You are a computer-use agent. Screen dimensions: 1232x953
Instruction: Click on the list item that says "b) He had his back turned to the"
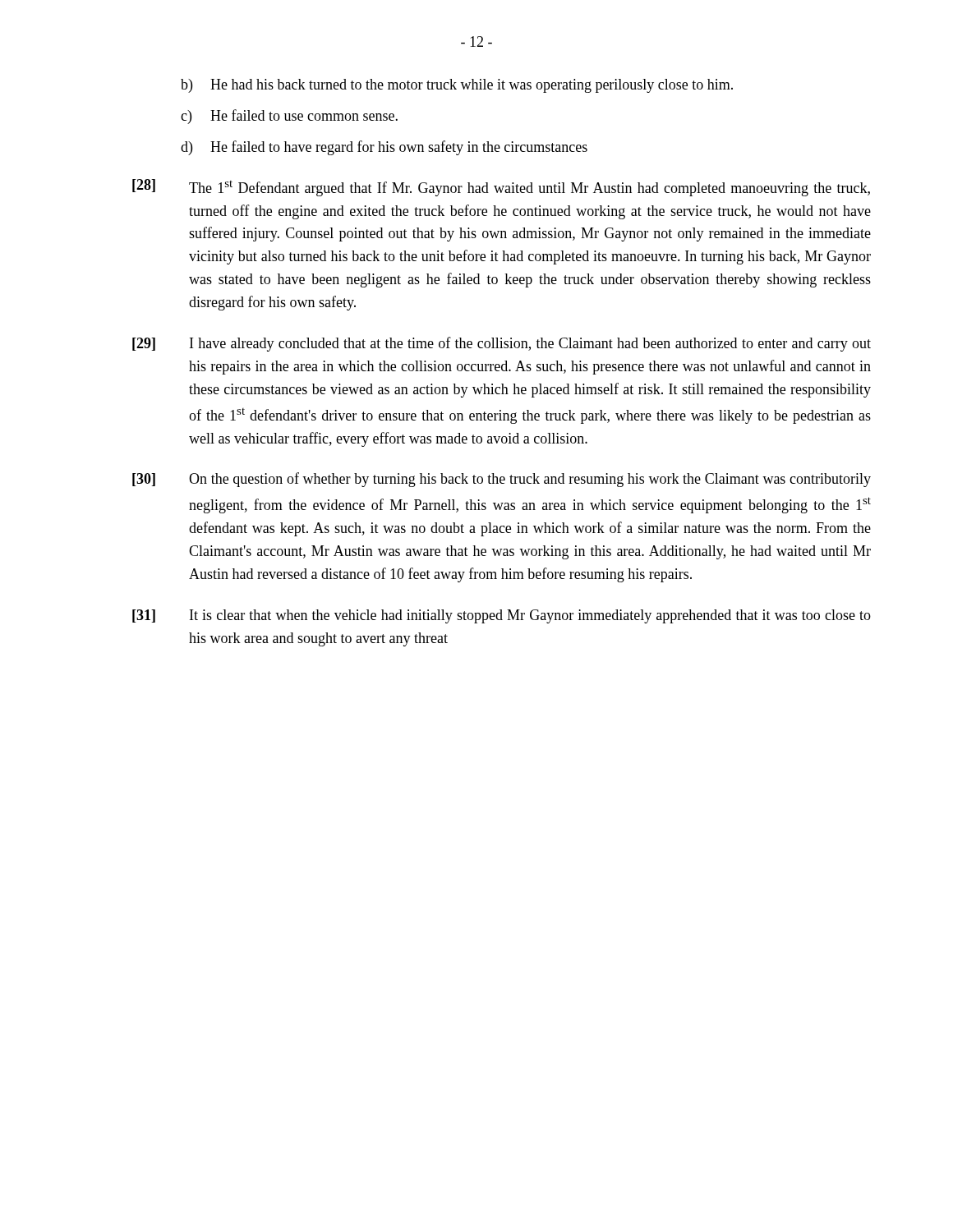tap(526, 85)
